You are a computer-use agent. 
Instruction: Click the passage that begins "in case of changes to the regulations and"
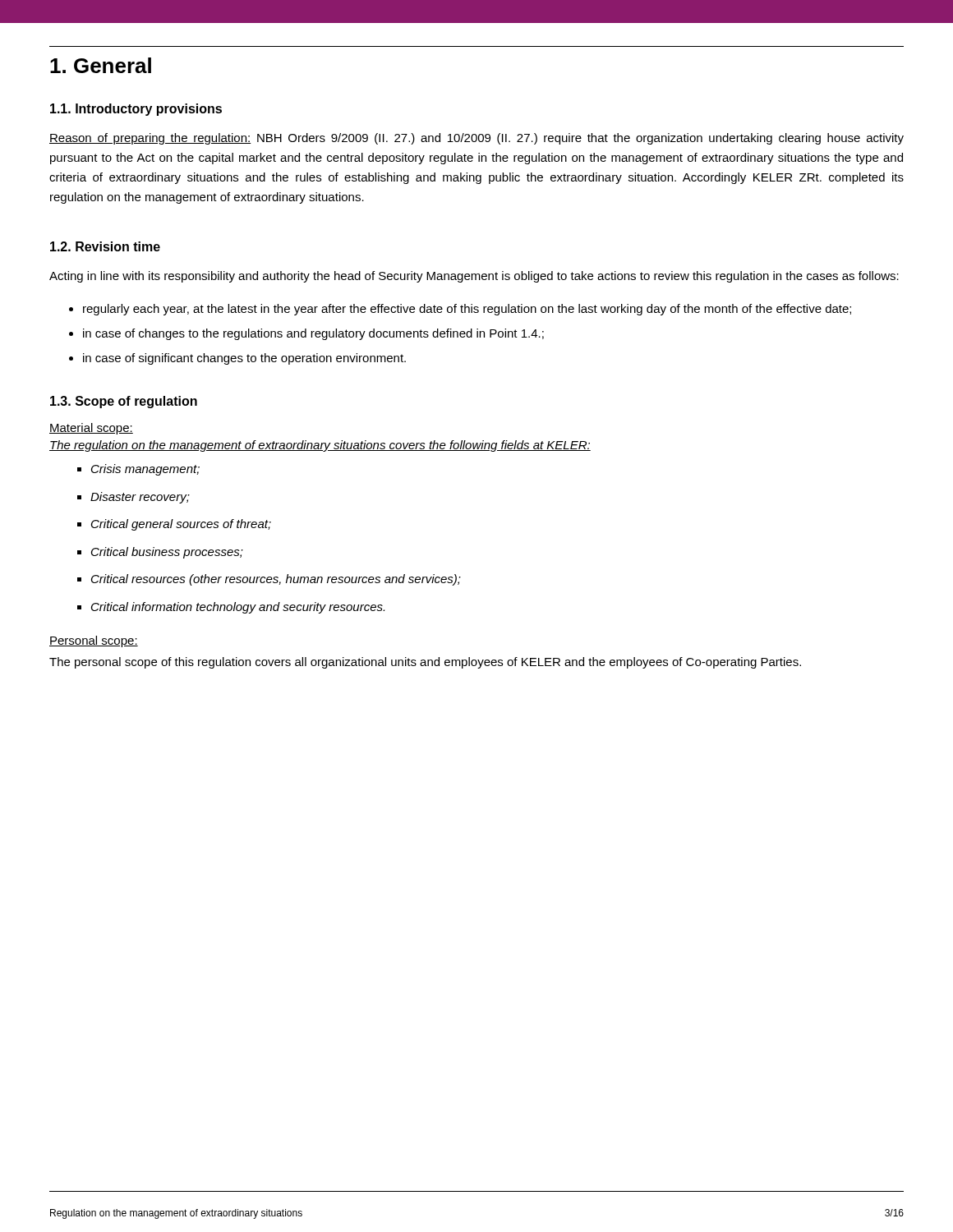click(313, 333)
